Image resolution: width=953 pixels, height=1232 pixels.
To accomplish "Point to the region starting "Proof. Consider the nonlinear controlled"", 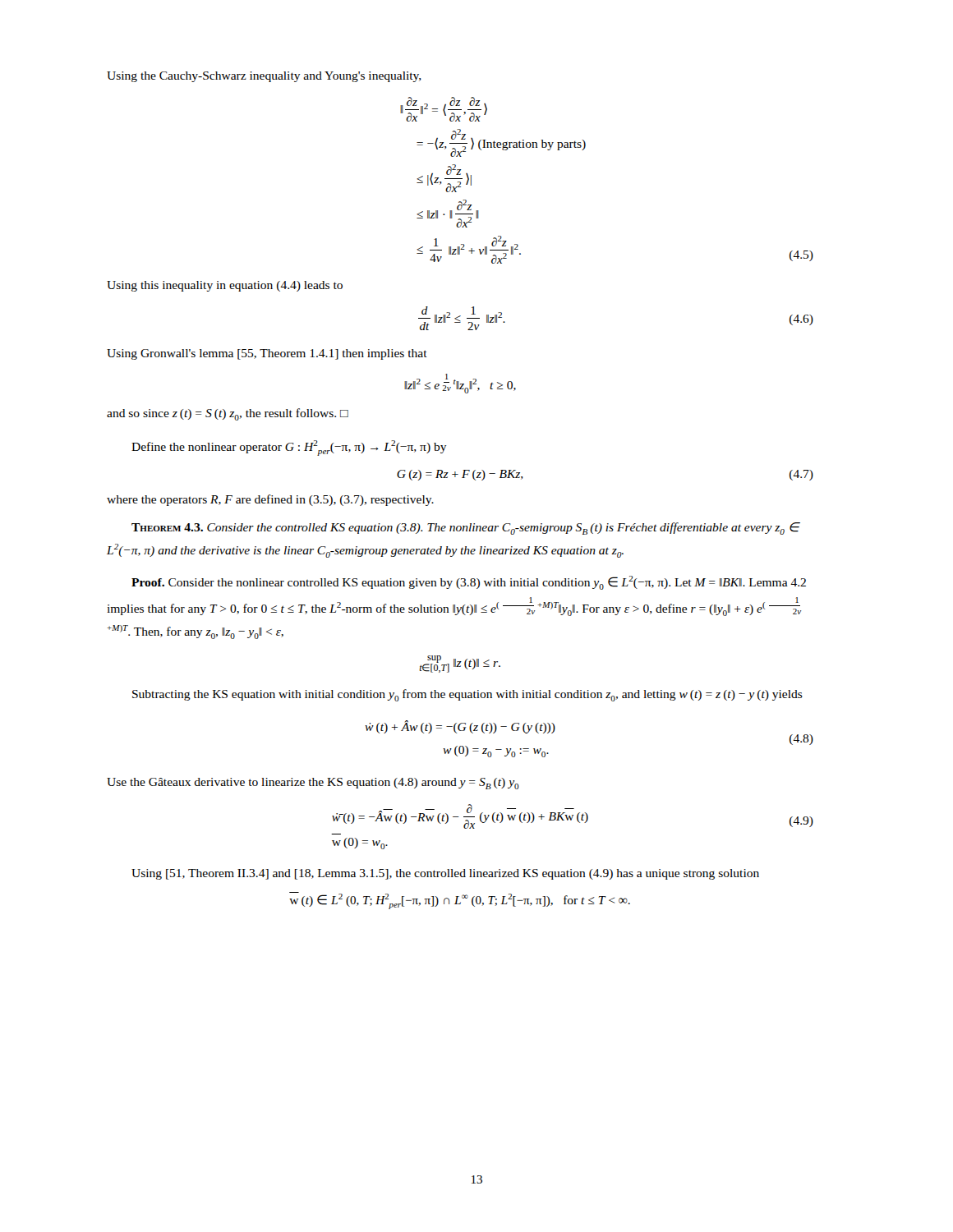I will click(460, 608).
